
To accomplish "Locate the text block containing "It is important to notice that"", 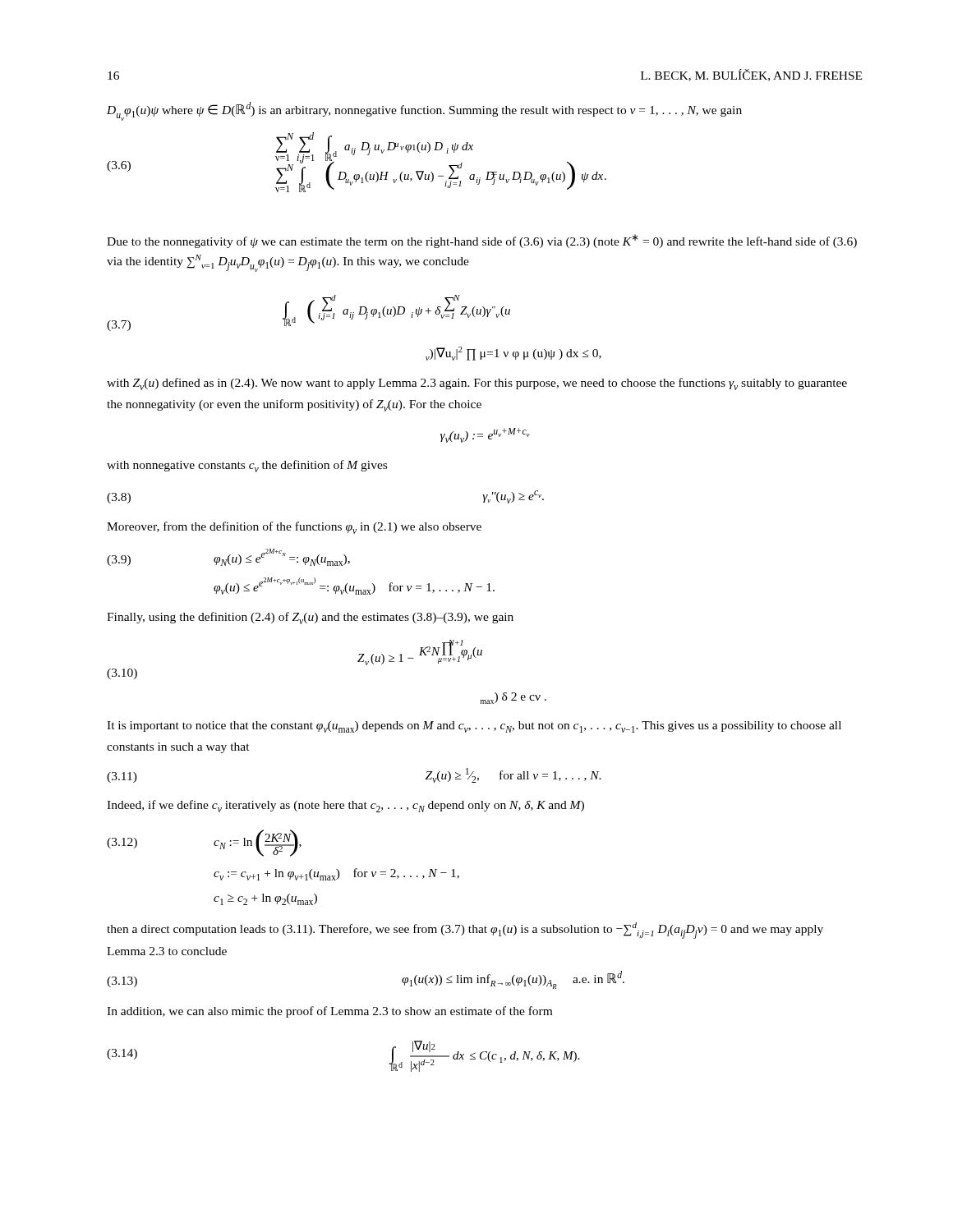I will click(474, 736).
